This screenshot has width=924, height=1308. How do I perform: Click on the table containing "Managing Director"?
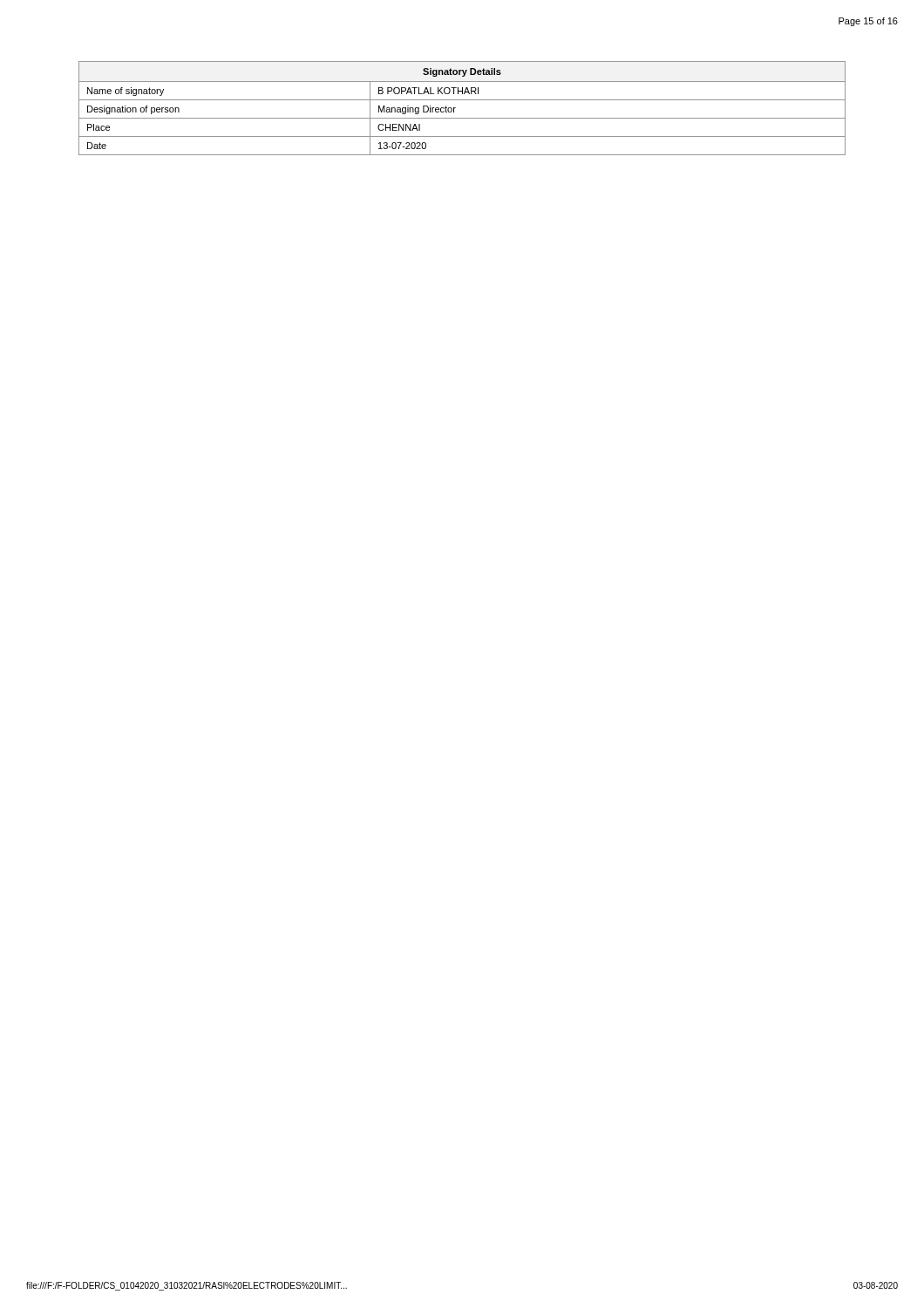click(x=462, y=108)
